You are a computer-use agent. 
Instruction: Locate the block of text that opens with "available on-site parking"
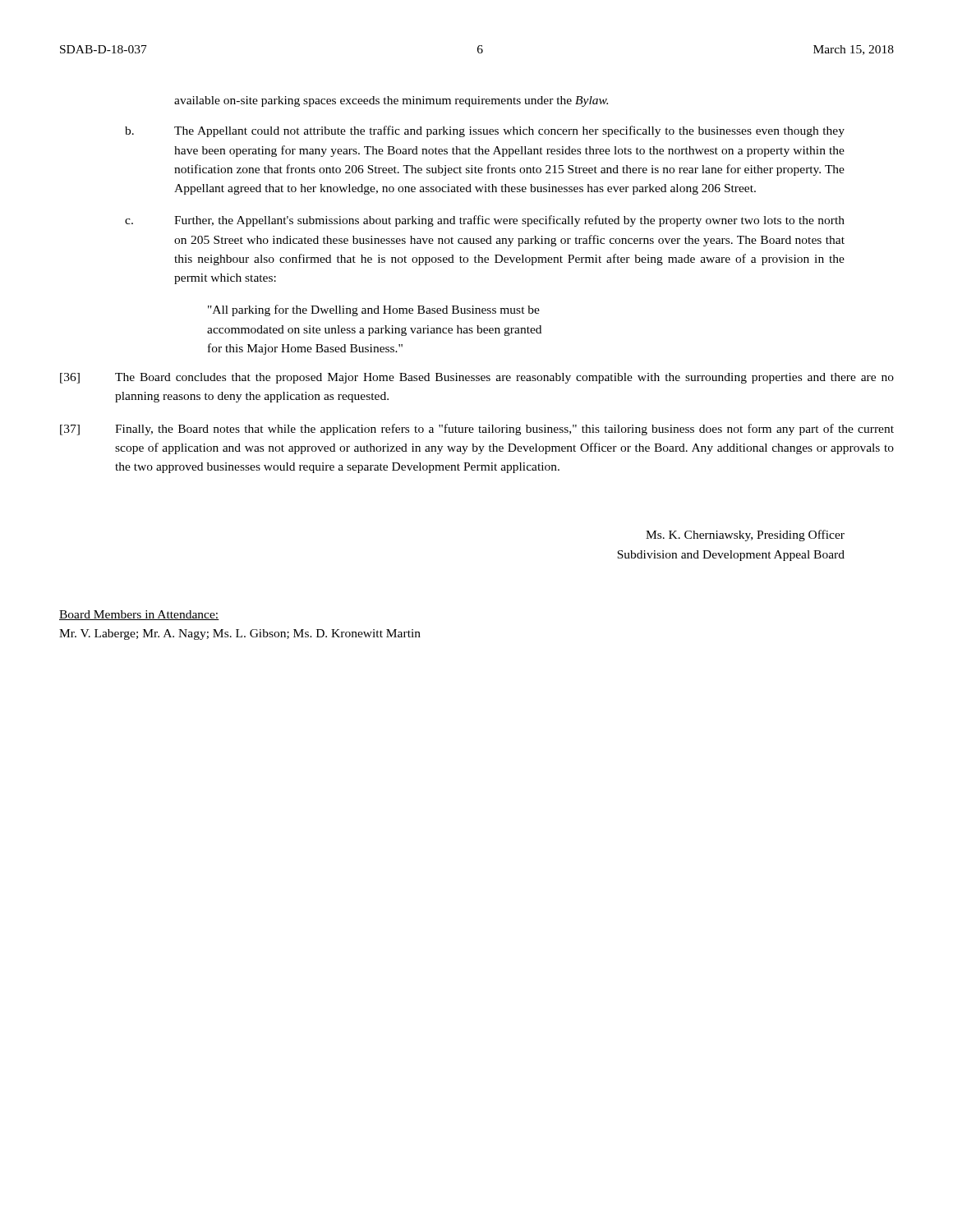(x=392, y=100)
